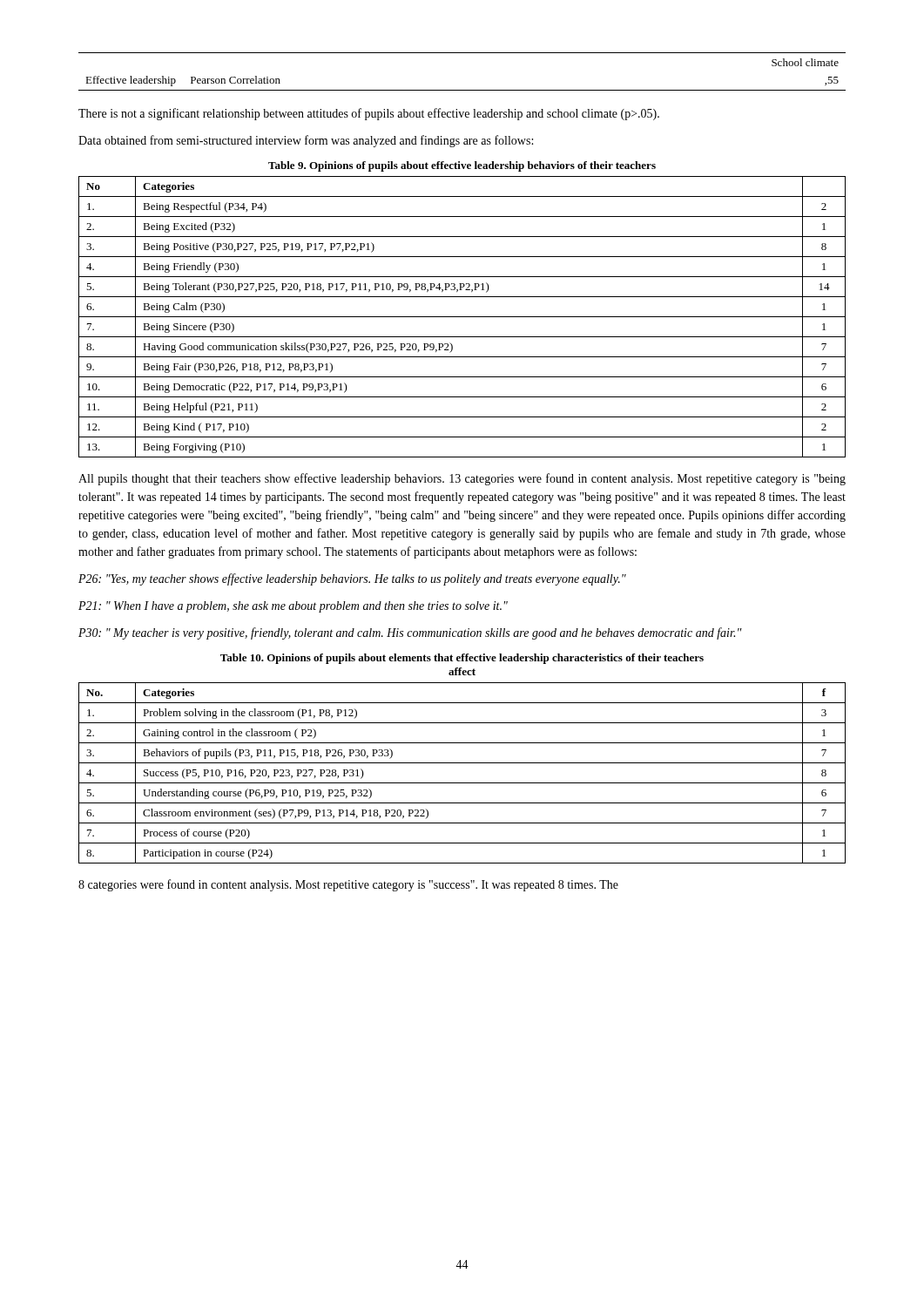Point to the block beginning "P30: " My"
Viewport: 924px width, 1307px height.
point(410,633)
